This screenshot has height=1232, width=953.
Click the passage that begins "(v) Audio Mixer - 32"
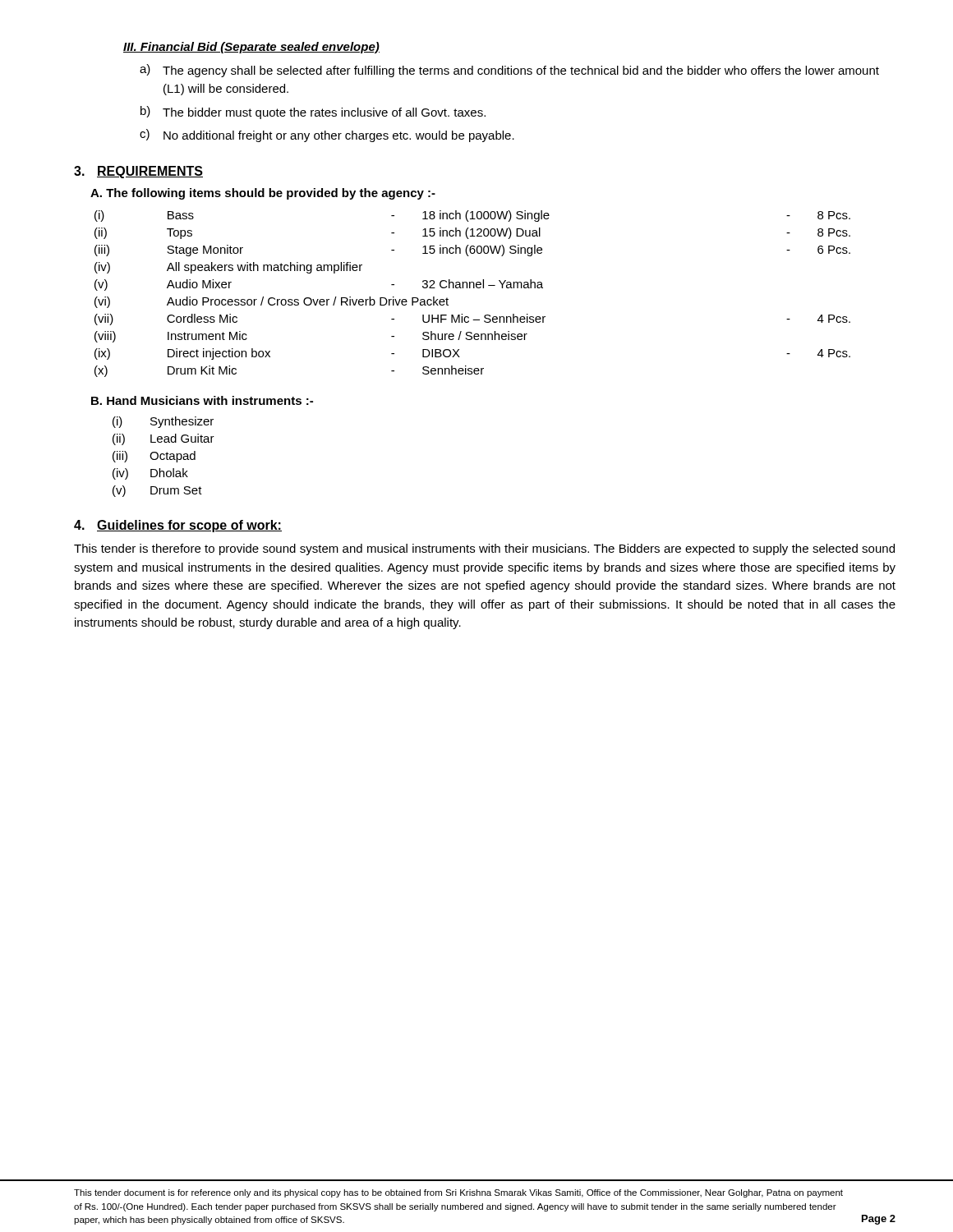point(501,284)
